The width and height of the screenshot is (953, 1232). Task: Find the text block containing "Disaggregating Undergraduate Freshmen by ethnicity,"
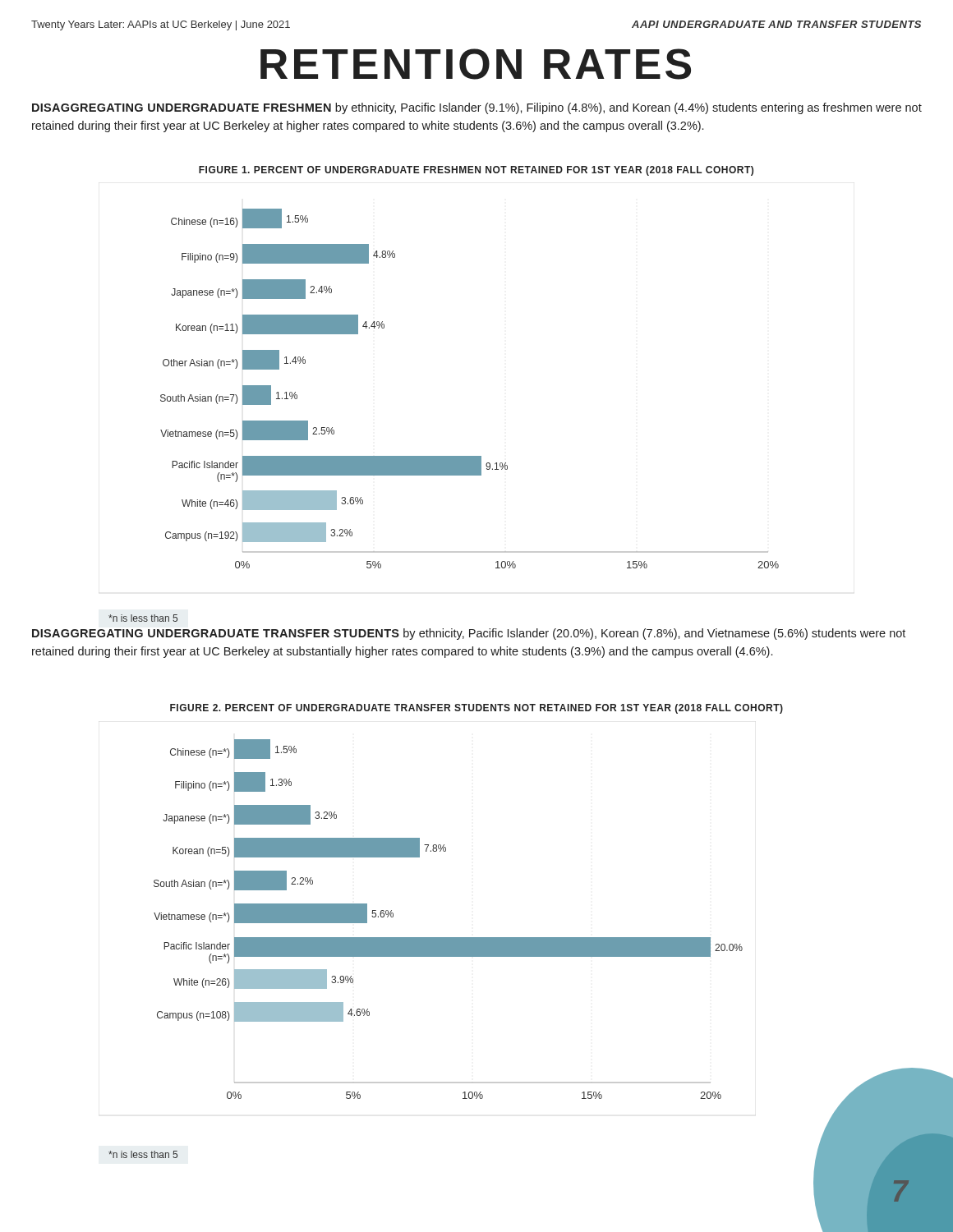[476, 117]
